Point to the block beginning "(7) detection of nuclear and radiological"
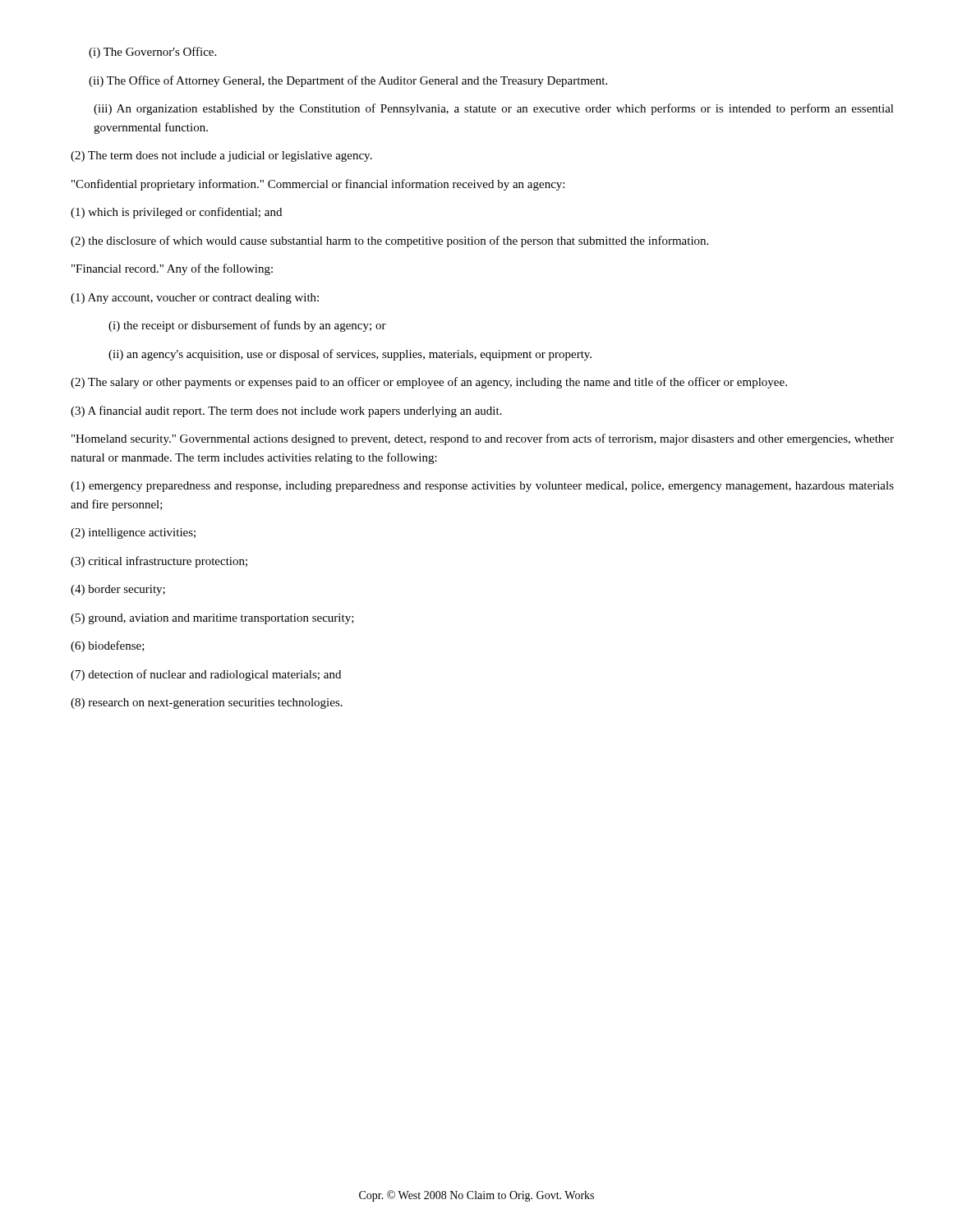The width and height of the screenshot is (953, 1232). 206,674
